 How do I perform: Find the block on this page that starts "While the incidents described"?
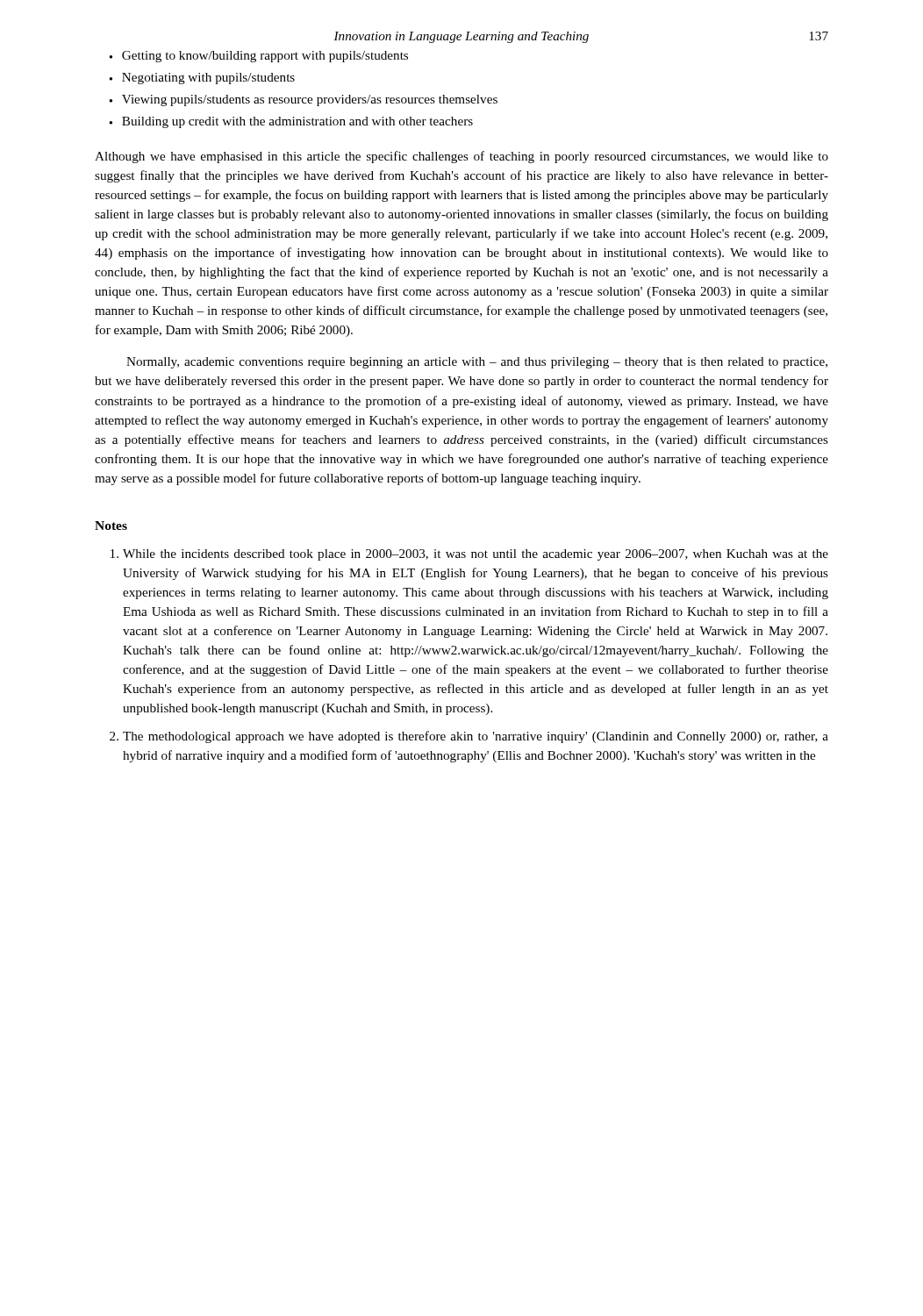click(462, 631)
